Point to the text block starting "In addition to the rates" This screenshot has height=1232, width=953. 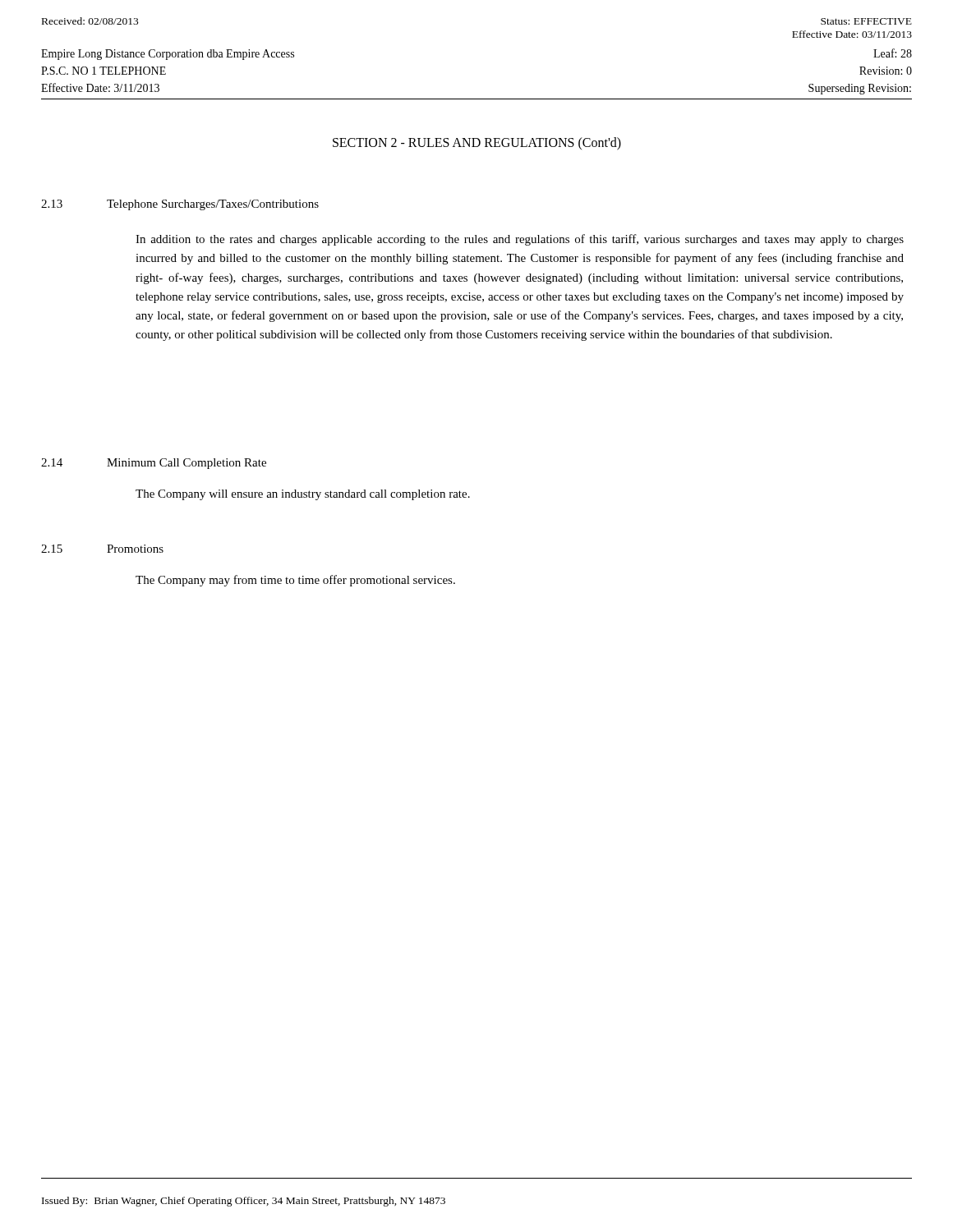[520, 287]
